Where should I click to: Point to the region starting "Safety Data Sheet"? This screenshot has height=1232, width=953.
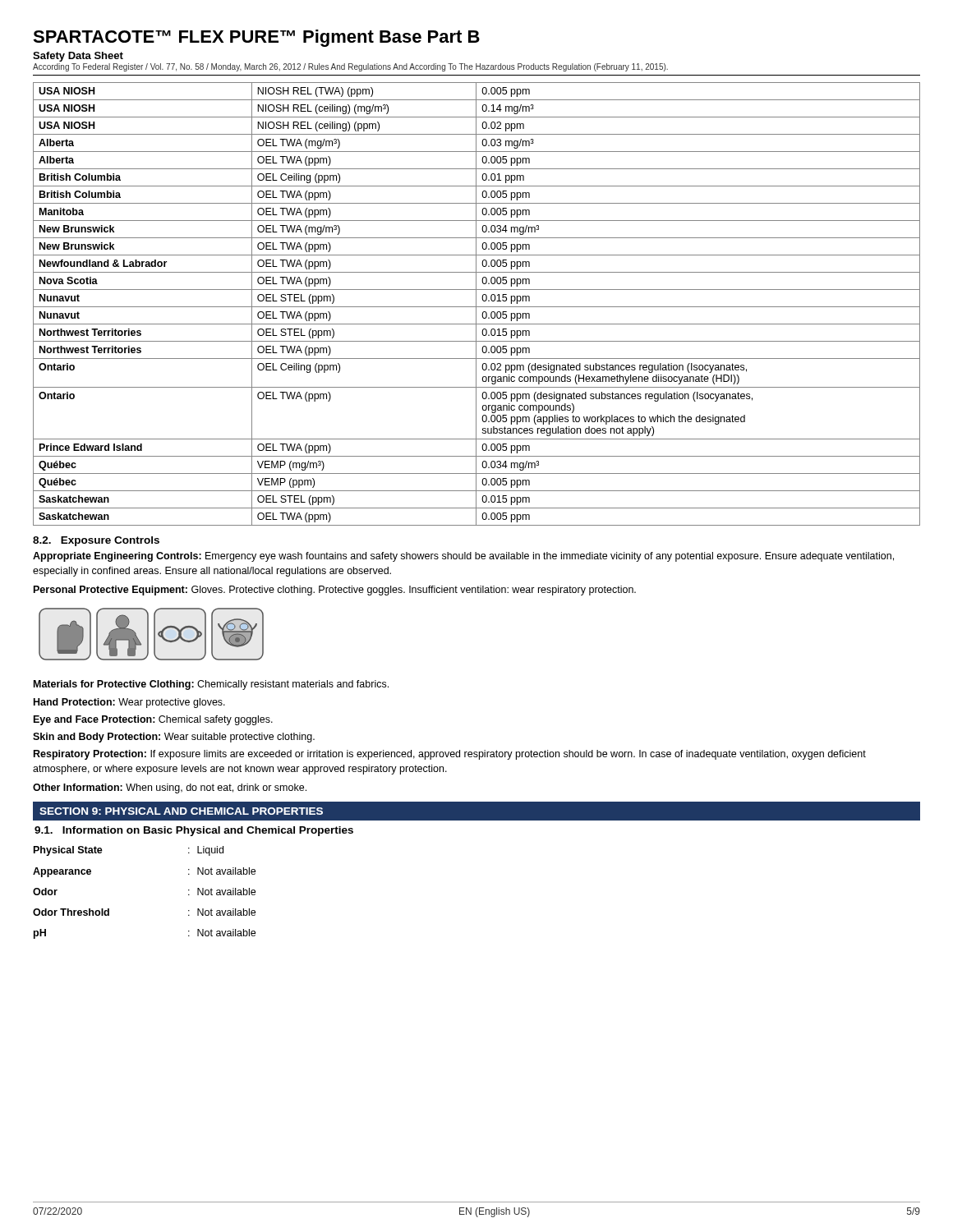pos(78,55)
